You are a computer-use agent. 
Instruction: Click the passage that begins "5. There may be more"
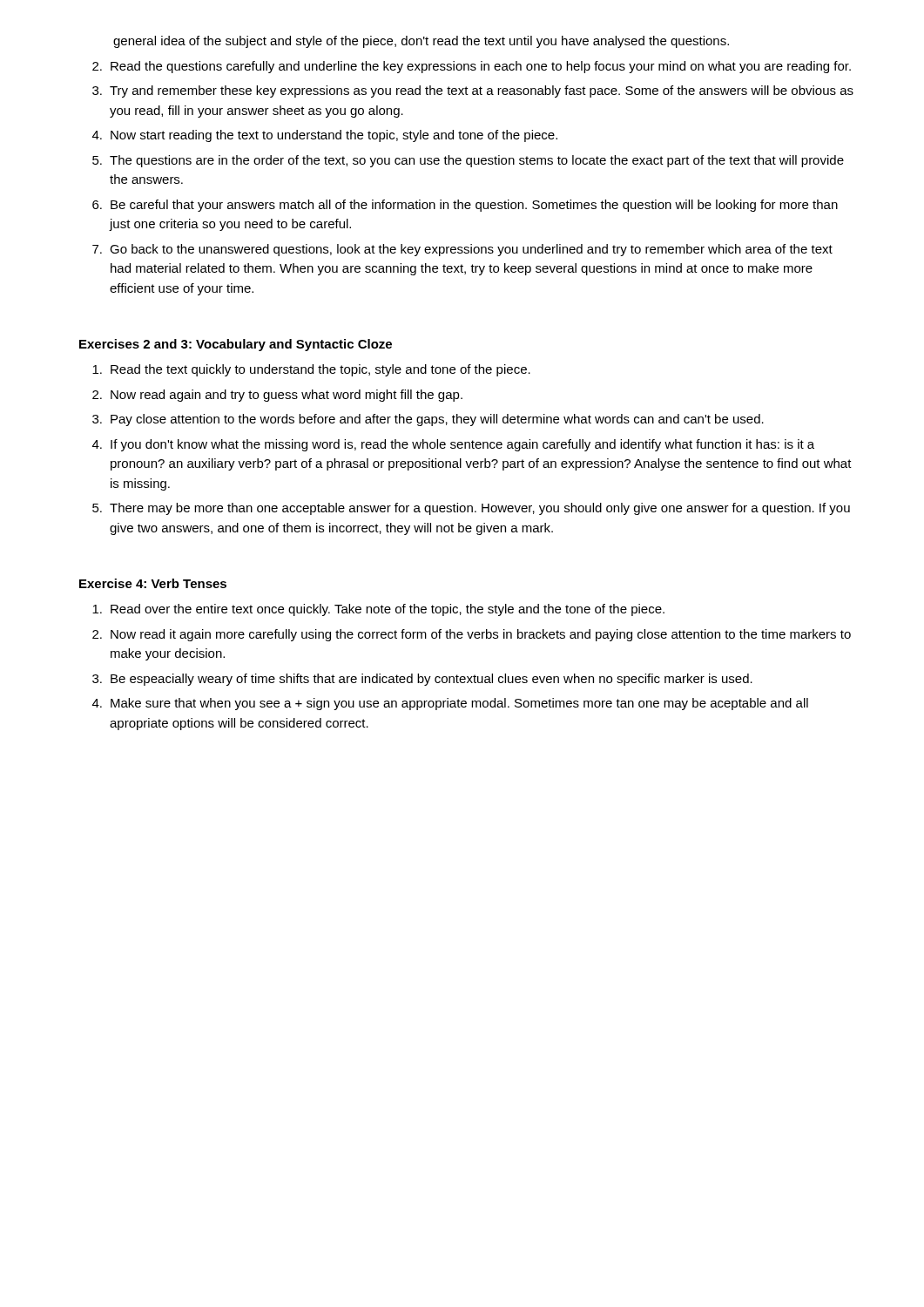(x=466, y=518)
